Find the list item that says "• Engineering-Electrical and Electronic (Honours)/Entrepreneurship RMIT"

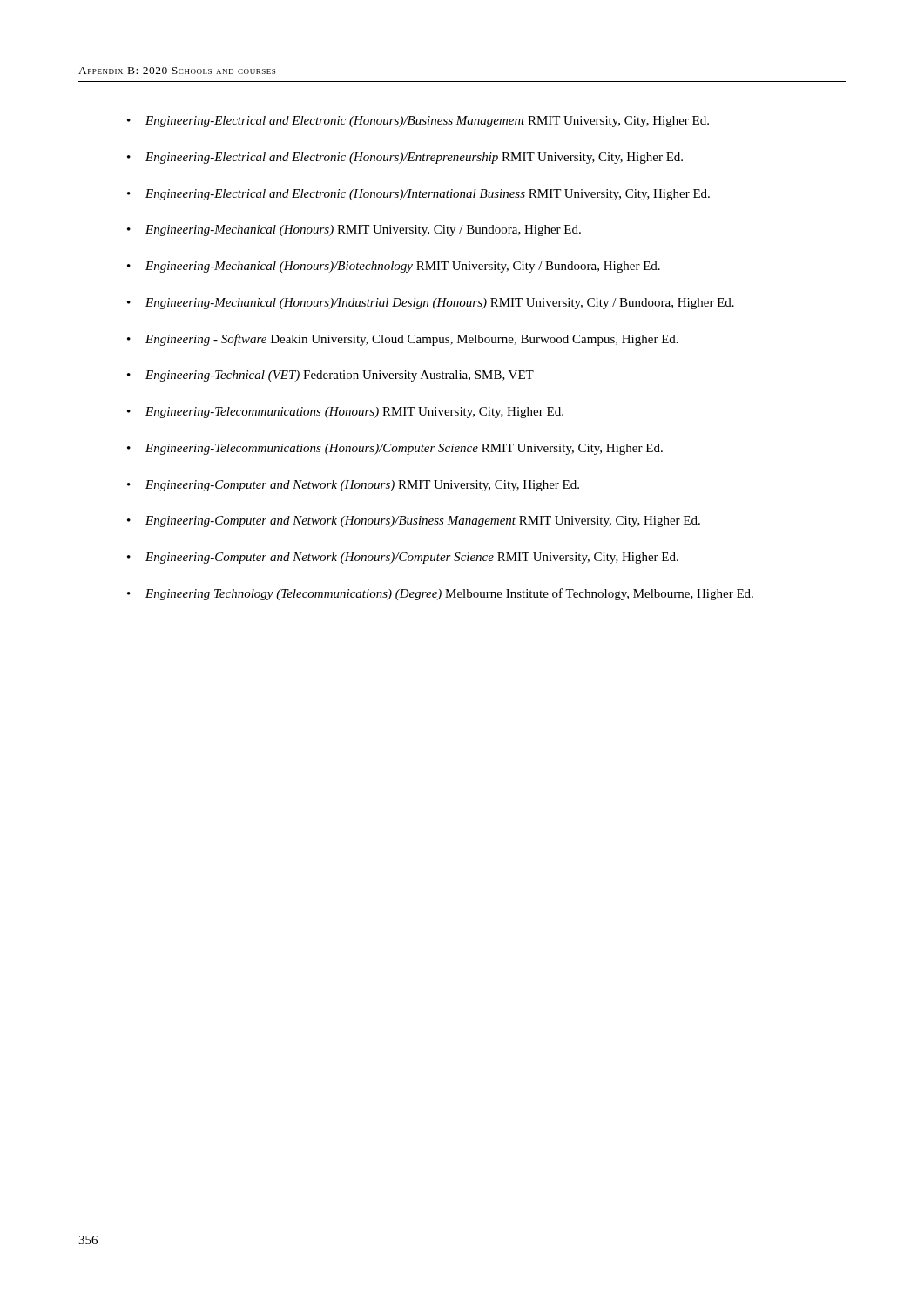pos(405,157)
